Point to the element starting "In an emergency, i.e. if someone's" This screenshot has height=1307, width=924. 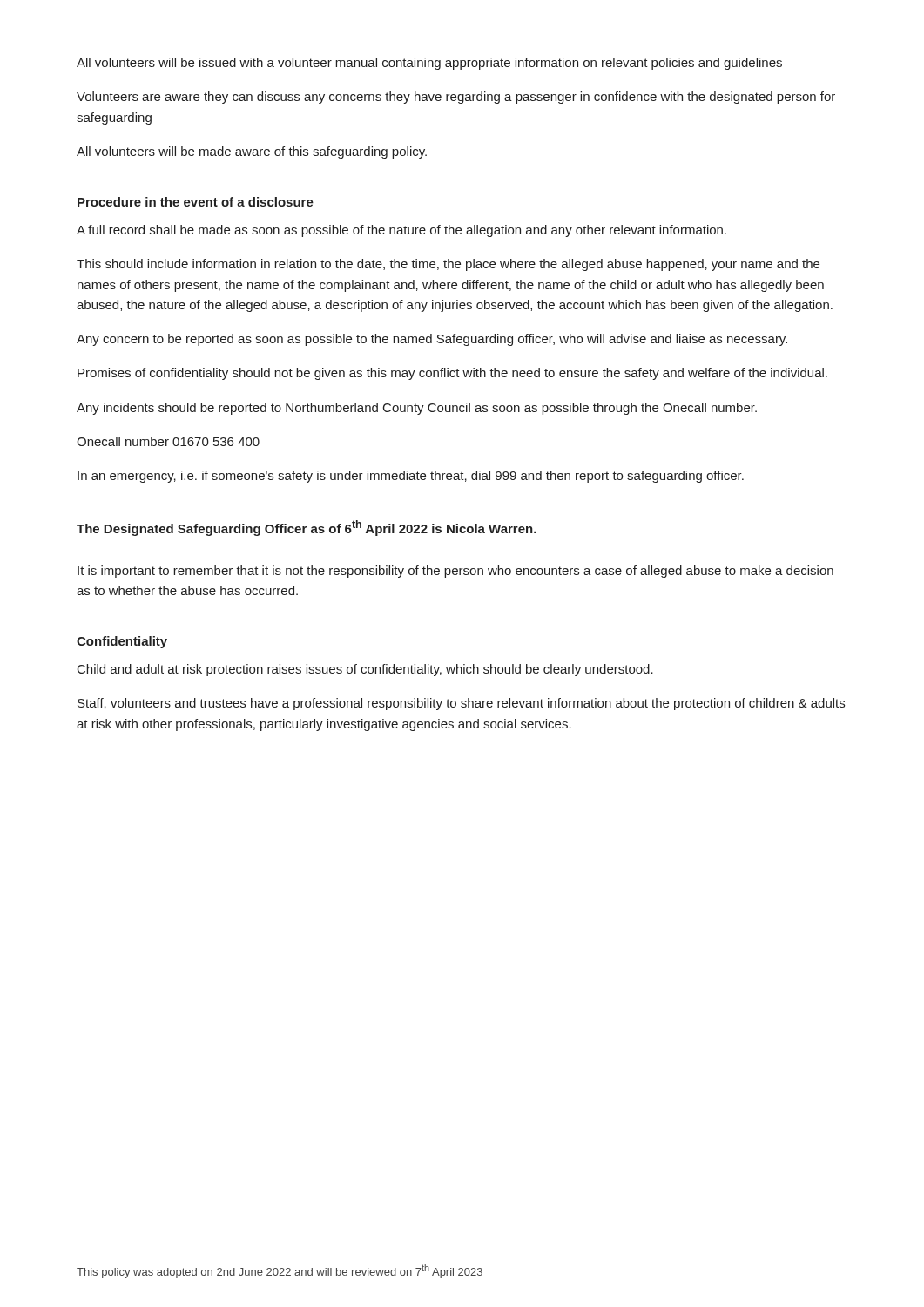point(411,475)
